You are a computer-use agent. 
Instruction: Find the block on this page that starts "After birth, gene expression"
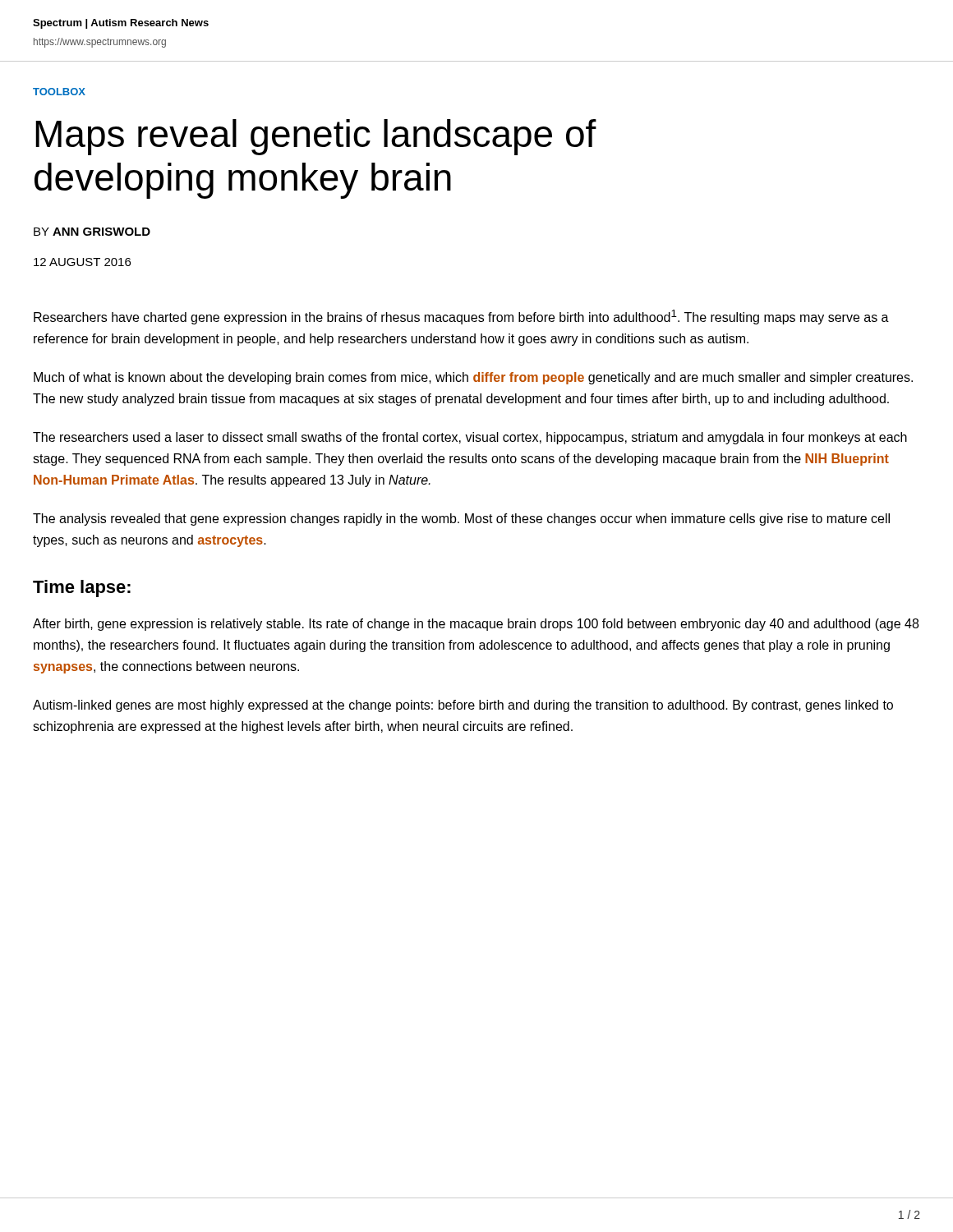tap(476, 645)
